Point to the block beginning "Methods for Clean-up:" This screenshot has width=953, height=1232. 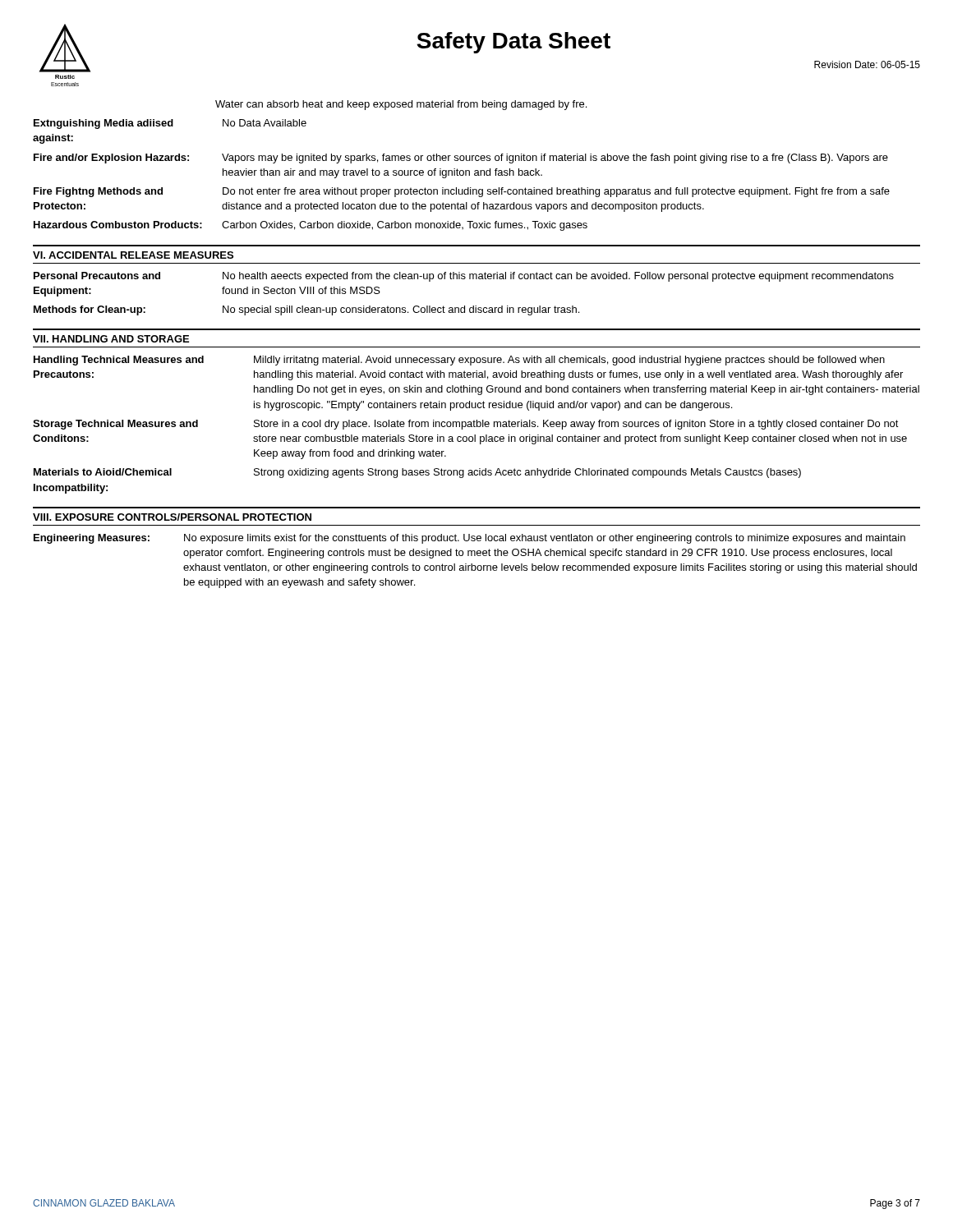click(x=476, y=310)
